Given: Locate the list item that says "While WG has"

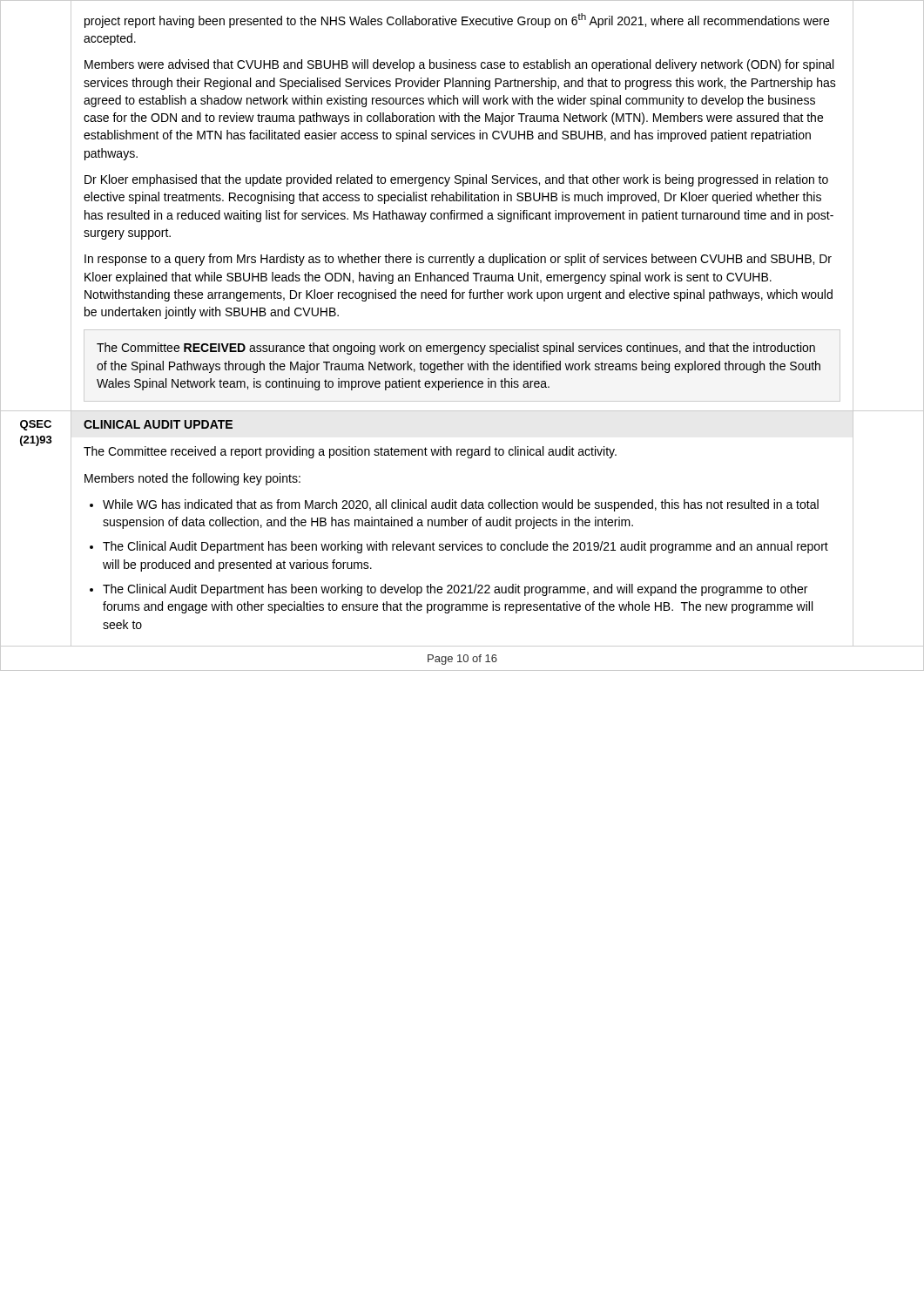Looking at the screenshot, I should (472, 513).
